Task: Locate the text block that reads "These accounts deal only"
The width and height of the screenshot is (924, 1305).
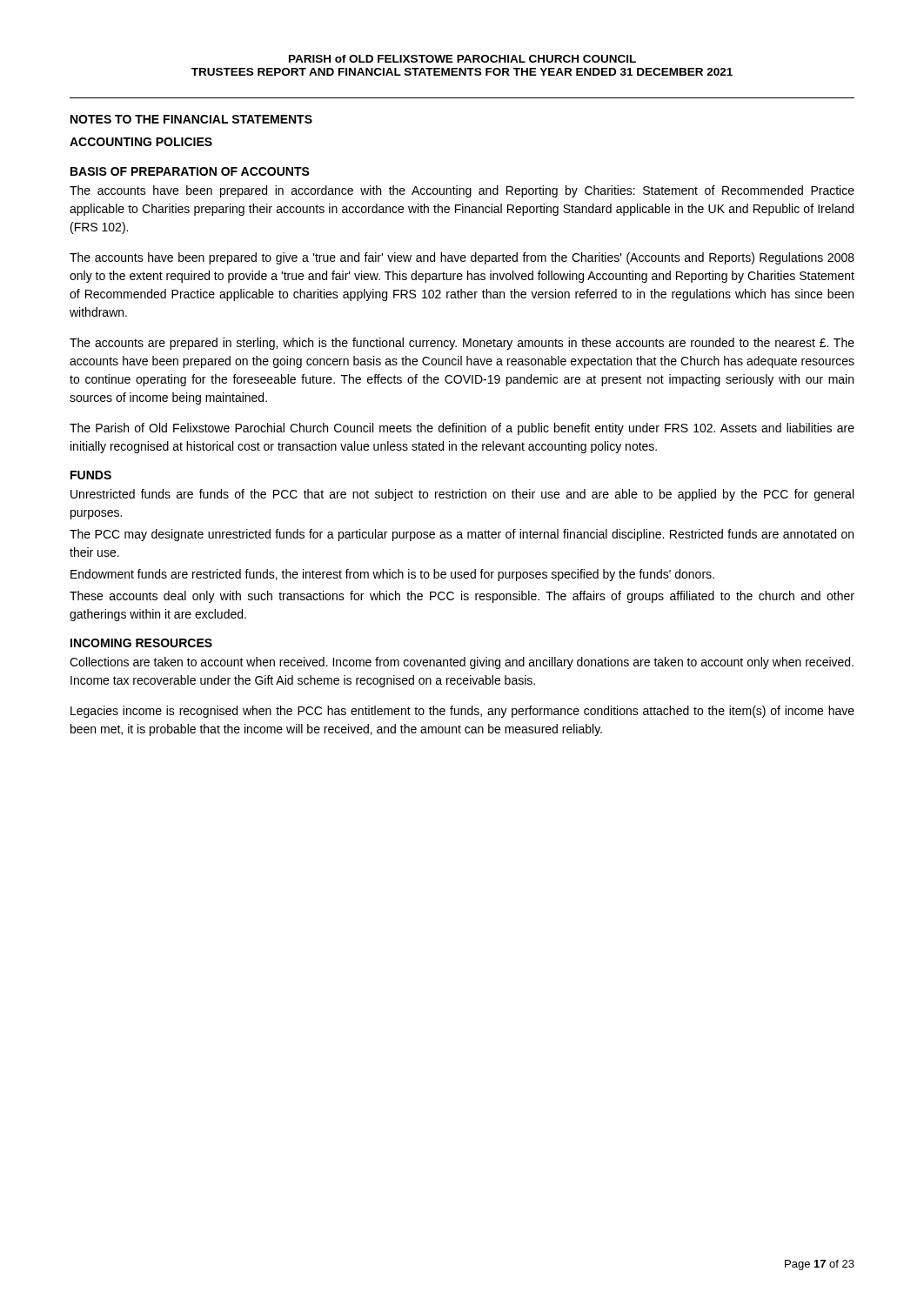Action: tap(462, 605)
